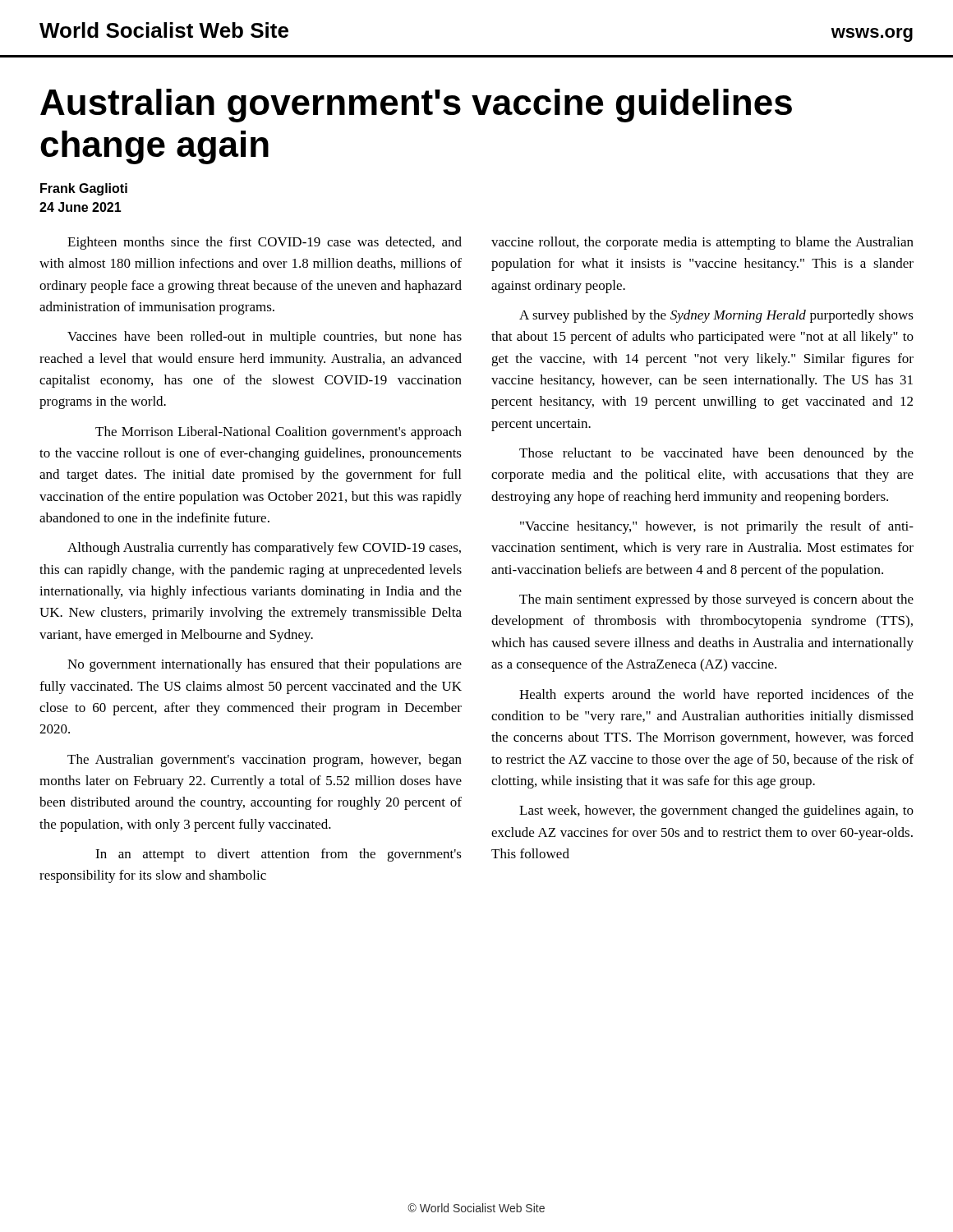
Task: Point to the block beginning "vaccine rollout, the corporate media is attempting"
Action: pyautogui.click(x=702, y=548)
